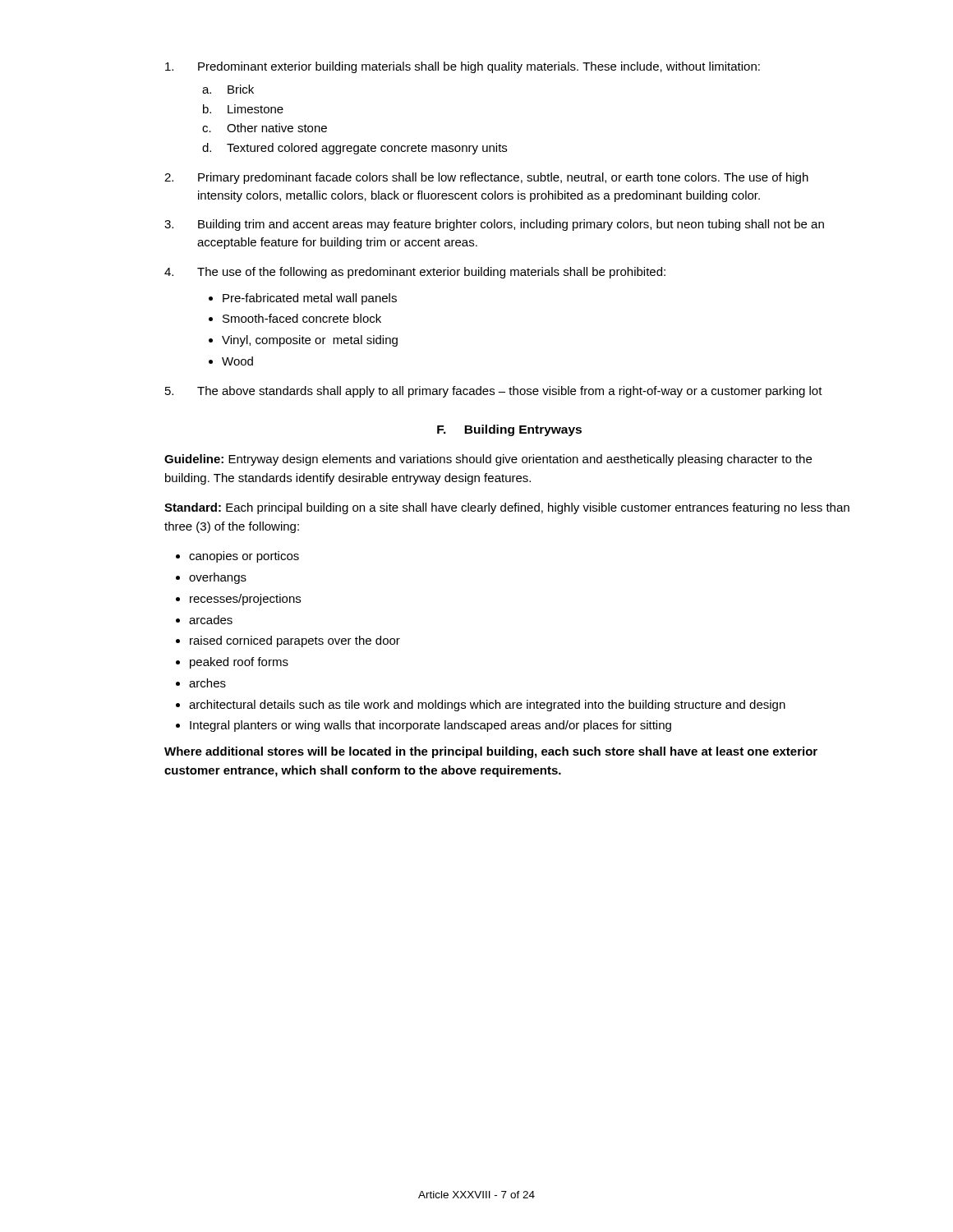Viewport: 953px width, 1232px height.
Task: Click on the region starting "F. Building Entryways"
Action: click(x=509, y=429)
